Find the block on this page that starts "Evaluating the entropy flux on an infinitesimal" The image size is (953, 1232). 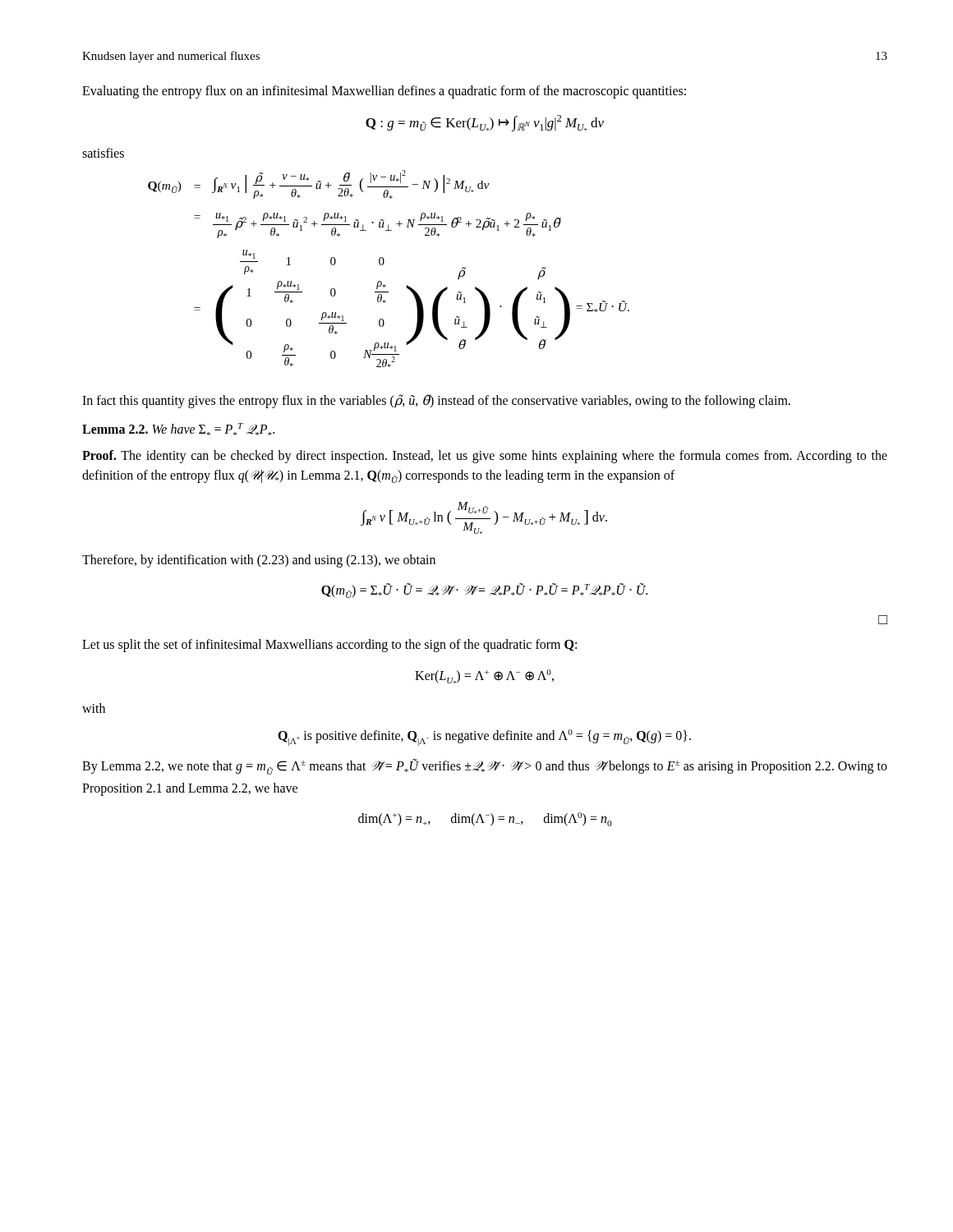pyautogui.click(x=485, y=91)
